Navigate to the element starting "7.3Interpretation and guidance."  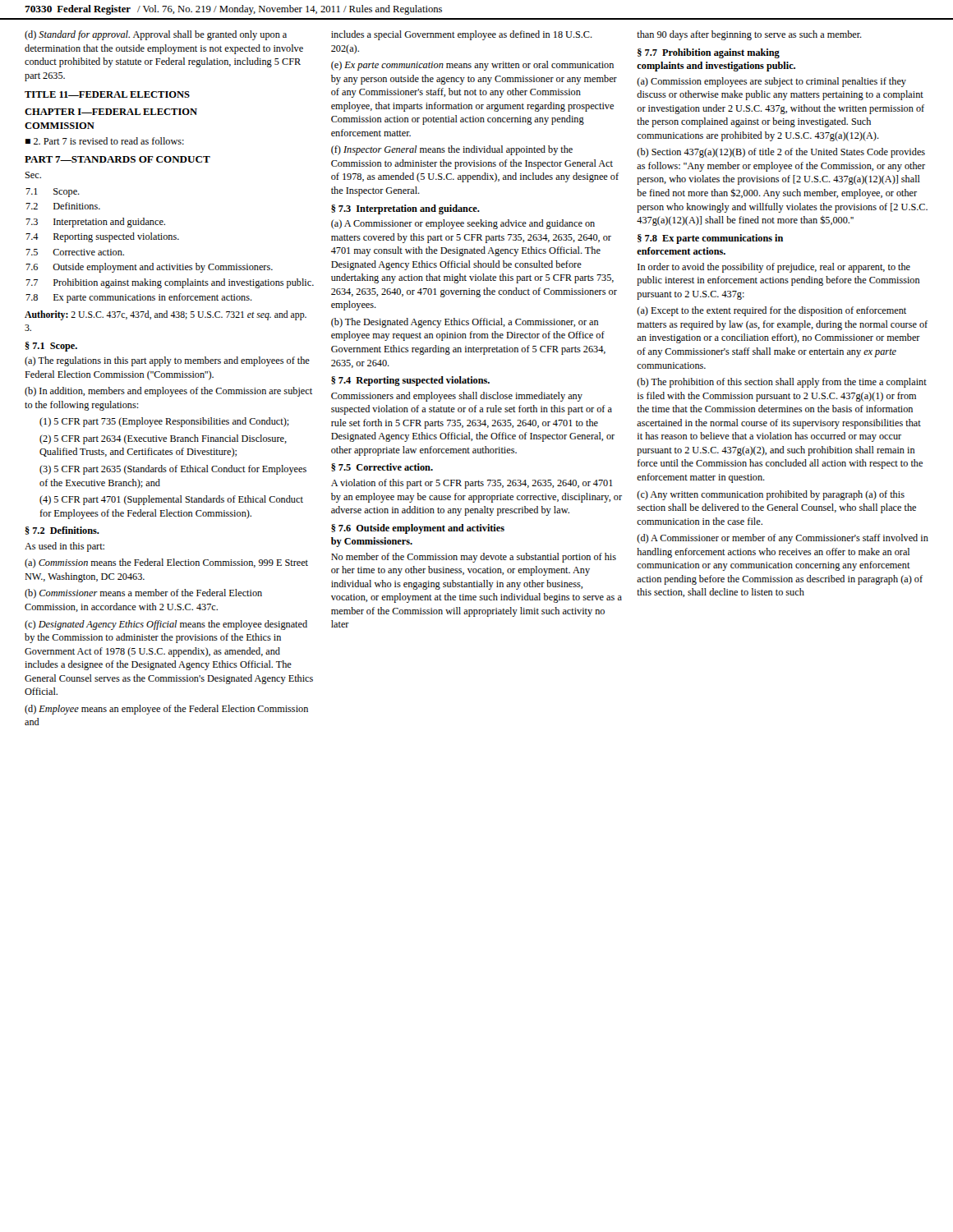(x=170, y=222)
